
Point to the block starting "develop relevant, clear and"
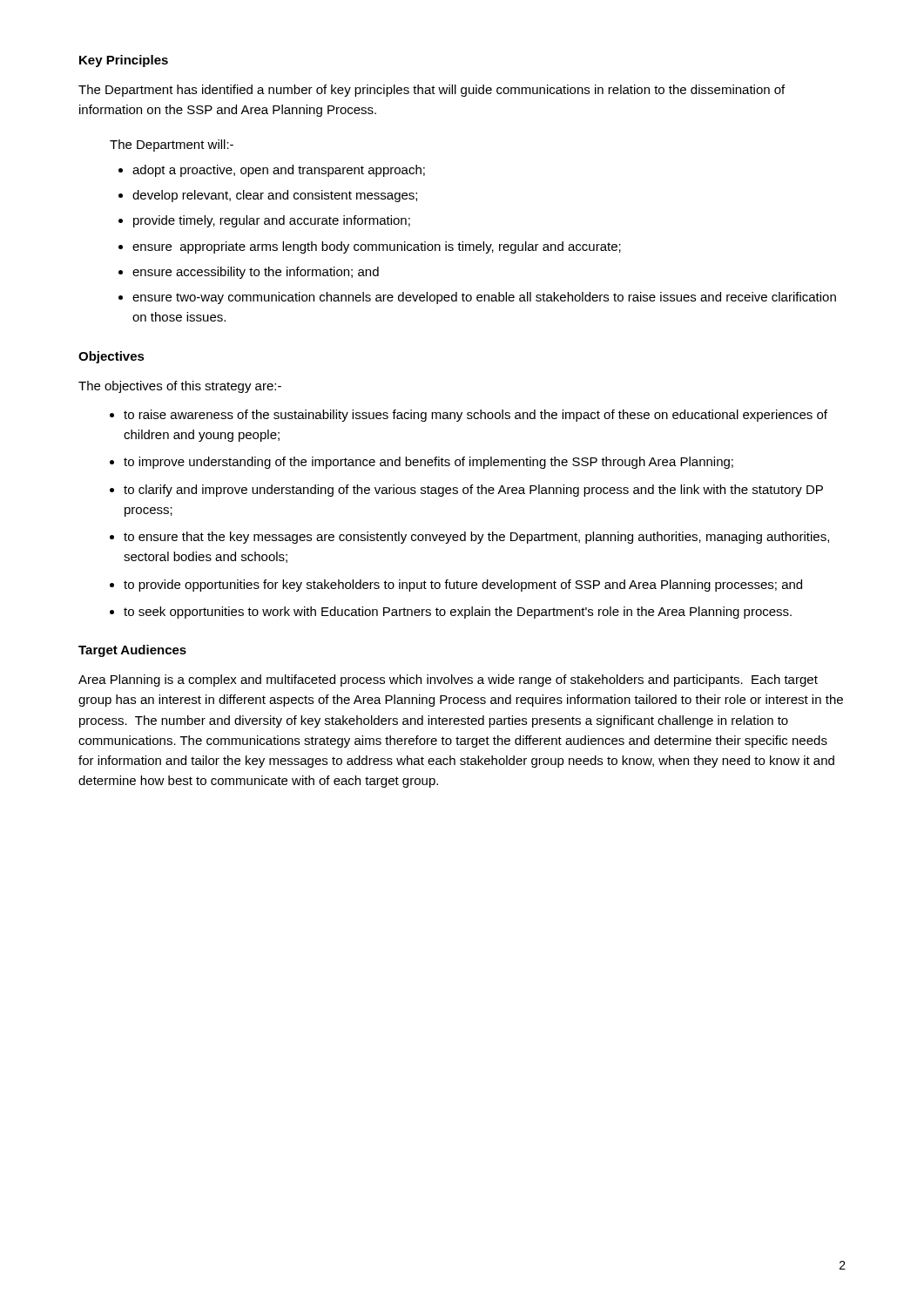(x=275, y=195)
